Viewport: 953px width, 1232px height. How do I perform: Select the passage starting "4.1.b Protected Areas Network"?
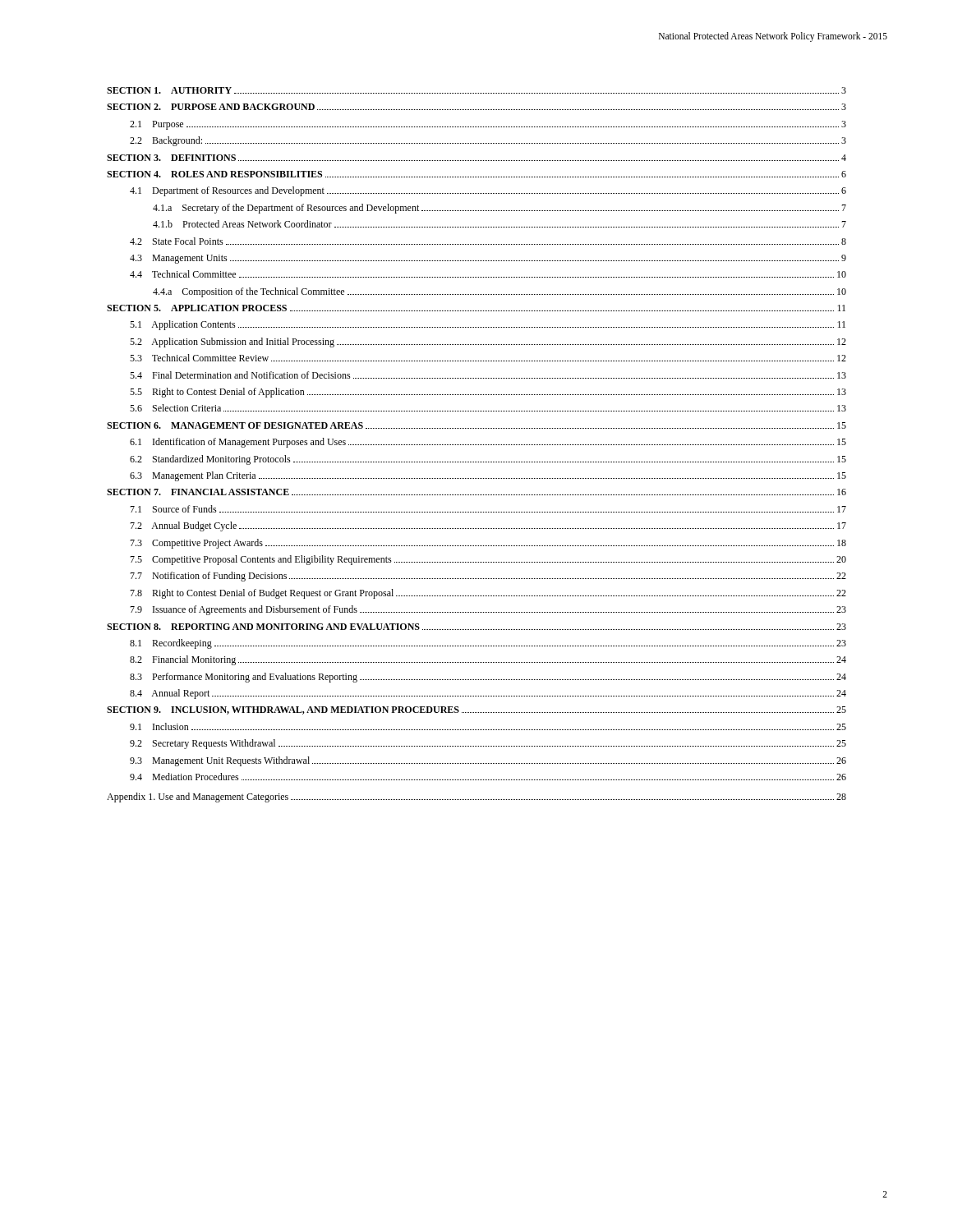click(x=499, y=224)
